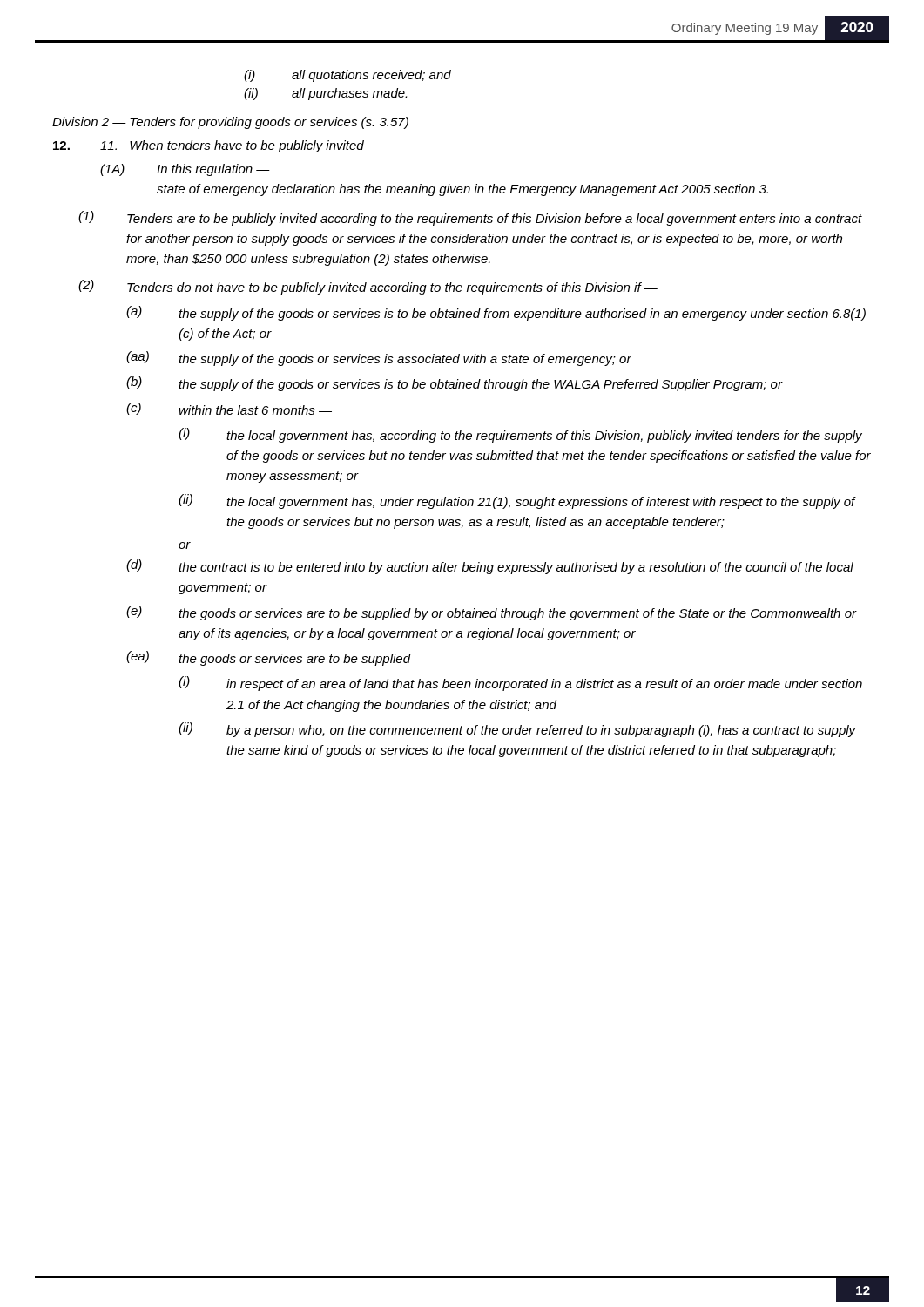Navigate to the passage starting "(i) the local government has, according to the"

point(525,455)
